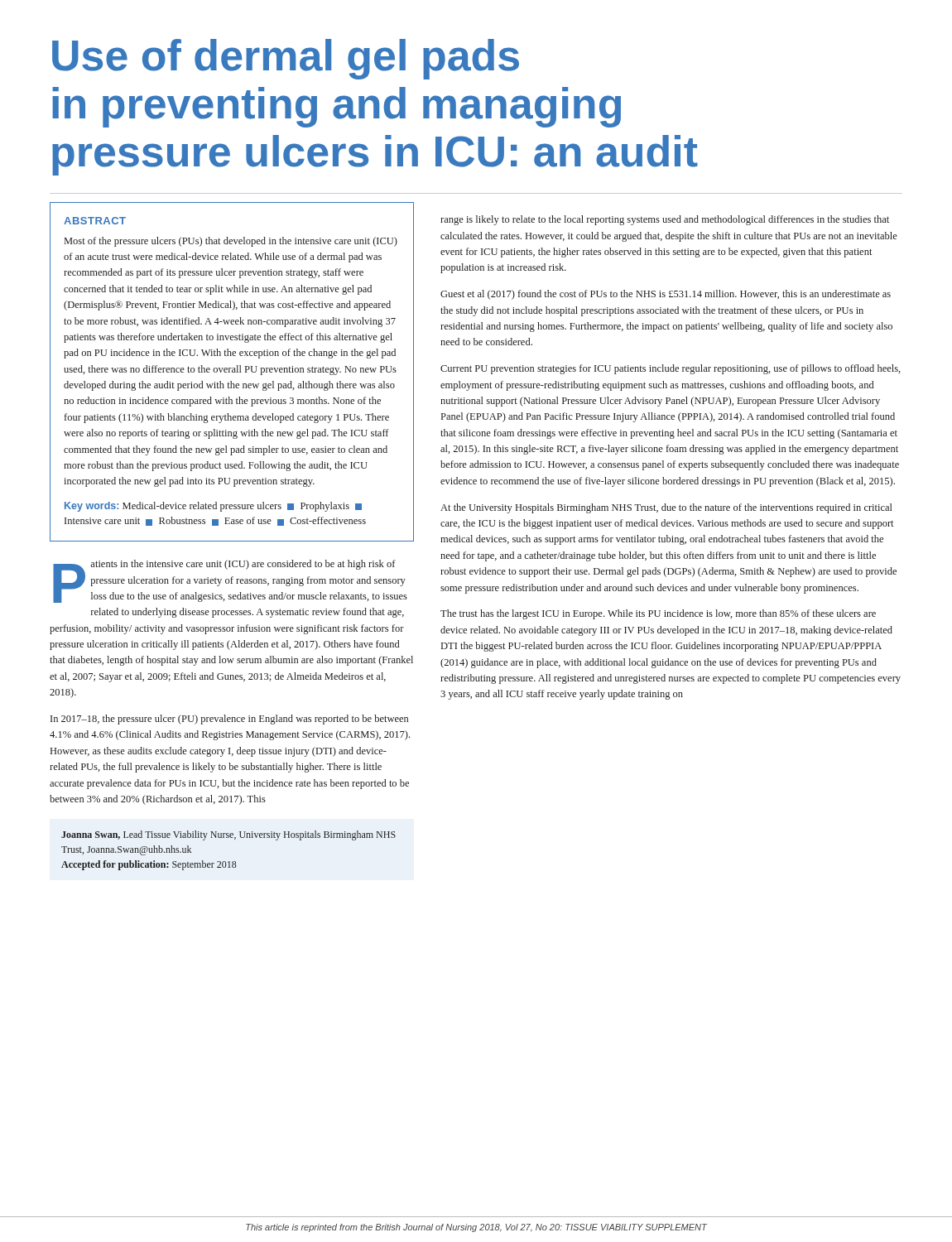Viewport: 952px width, 1242px height.
Task: Locate the block of text that opens with "Patients in the"
Action: (232, 629)
